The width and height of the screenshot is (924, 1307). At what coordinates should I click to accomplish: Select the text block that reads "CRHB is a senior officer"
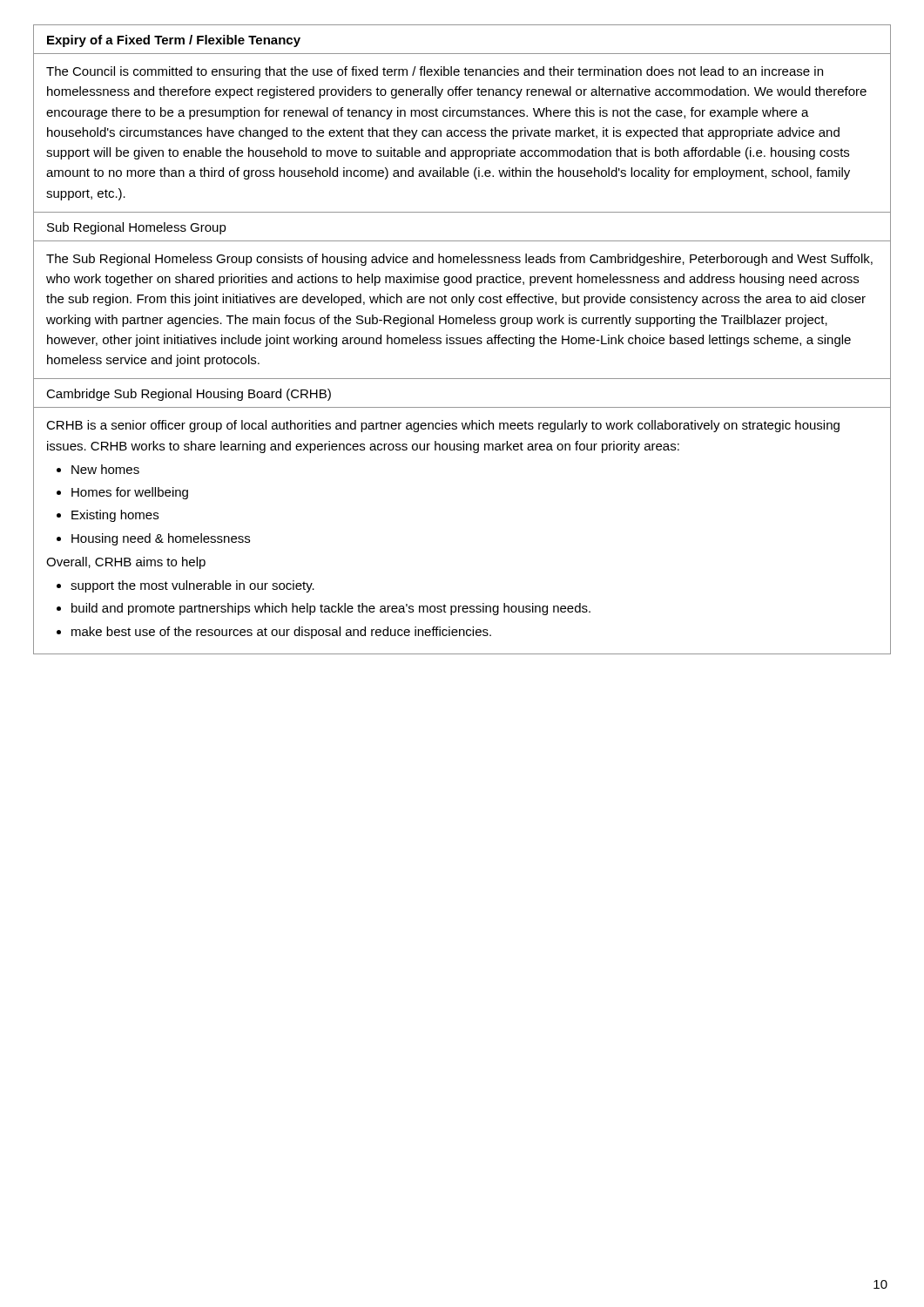[462, 435]
